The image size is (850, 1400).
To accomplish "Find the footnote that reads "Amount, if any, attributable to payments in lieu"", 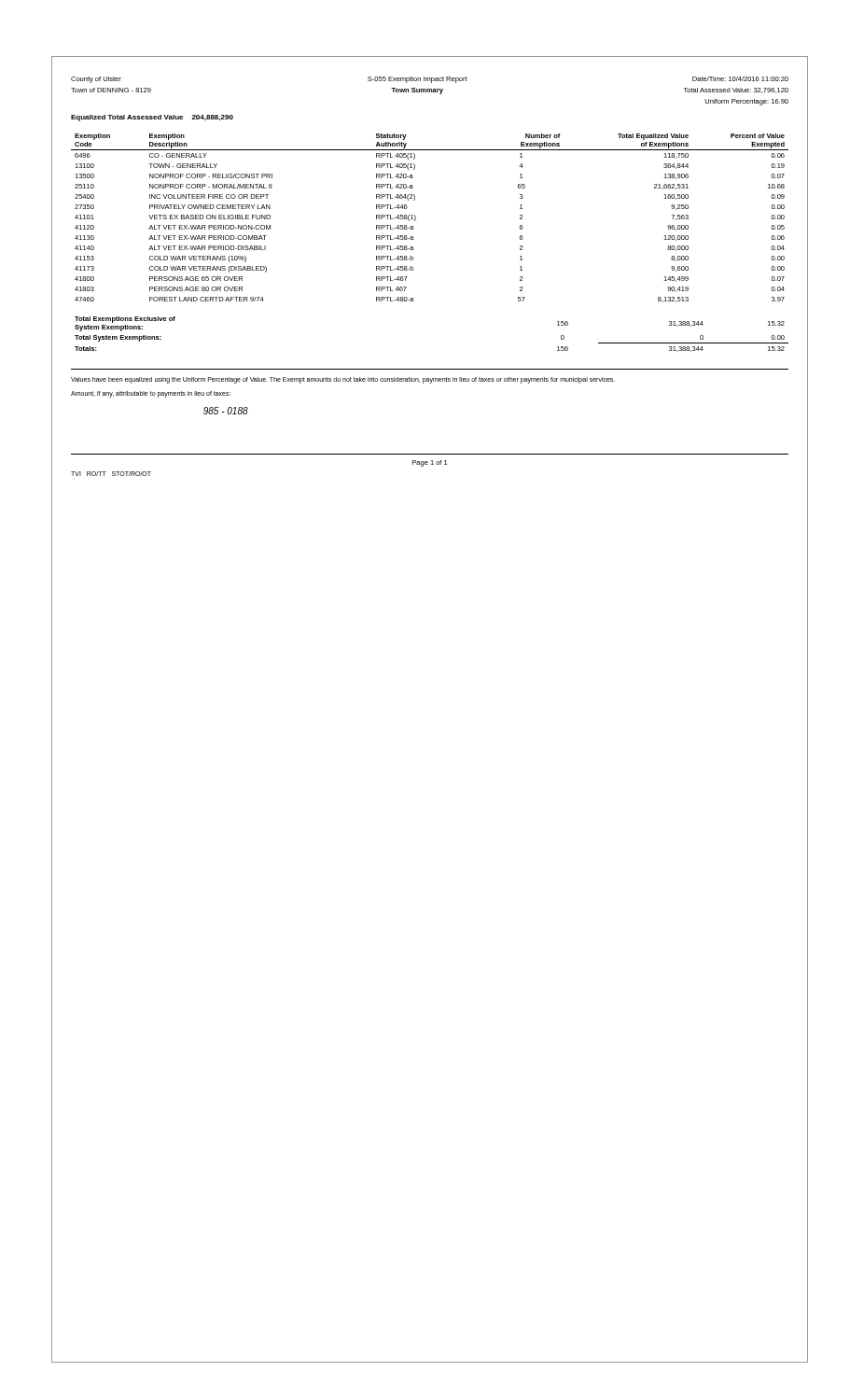I will click(x=151, y=393).
